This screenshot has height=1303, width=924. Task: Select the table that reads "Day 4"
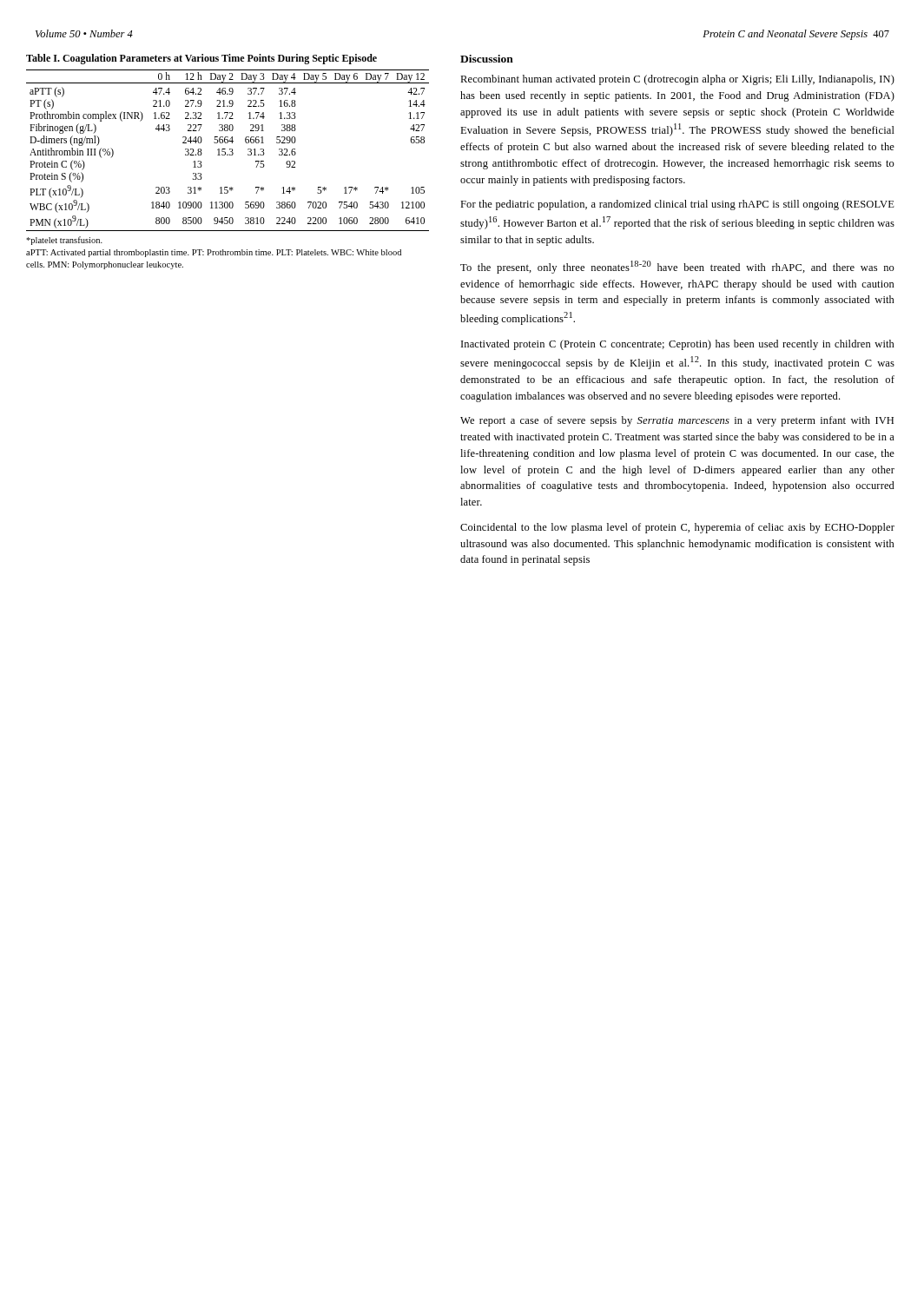217,162
